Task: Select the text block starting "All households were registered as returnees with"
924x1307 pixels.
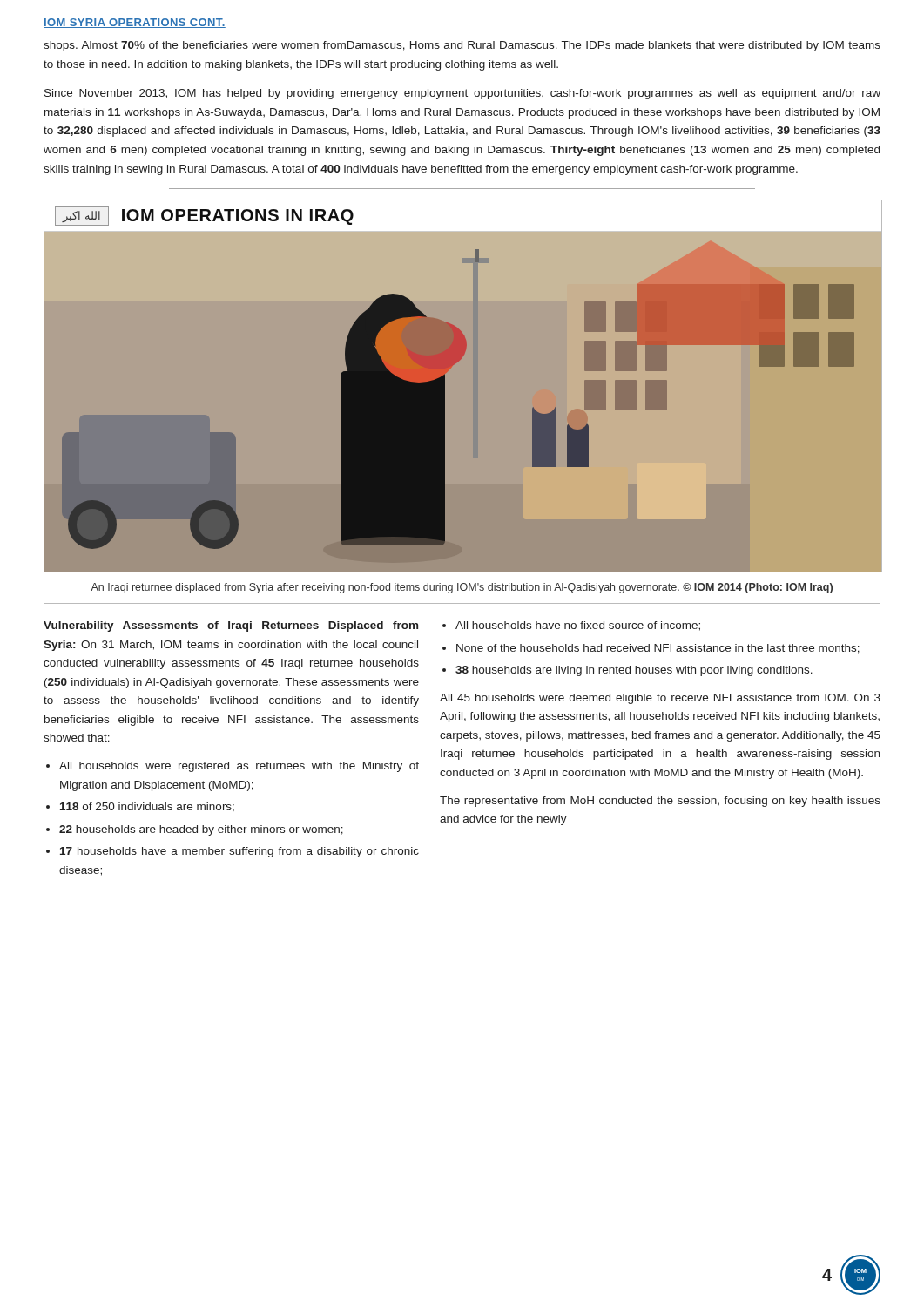Action: coord(239,775)
